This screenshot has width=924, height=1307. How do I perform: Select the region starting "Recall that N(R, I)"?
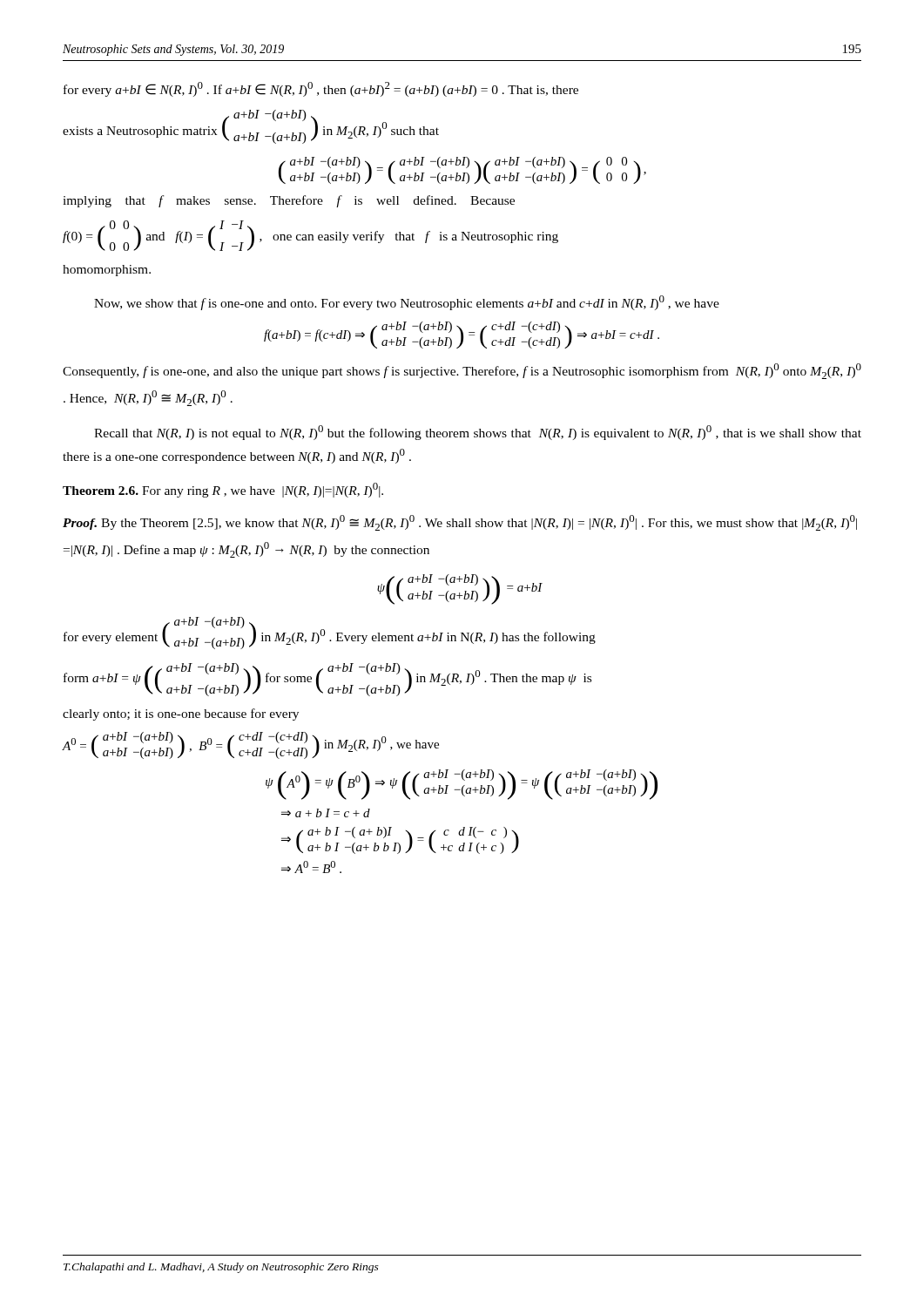coord(462,444)
